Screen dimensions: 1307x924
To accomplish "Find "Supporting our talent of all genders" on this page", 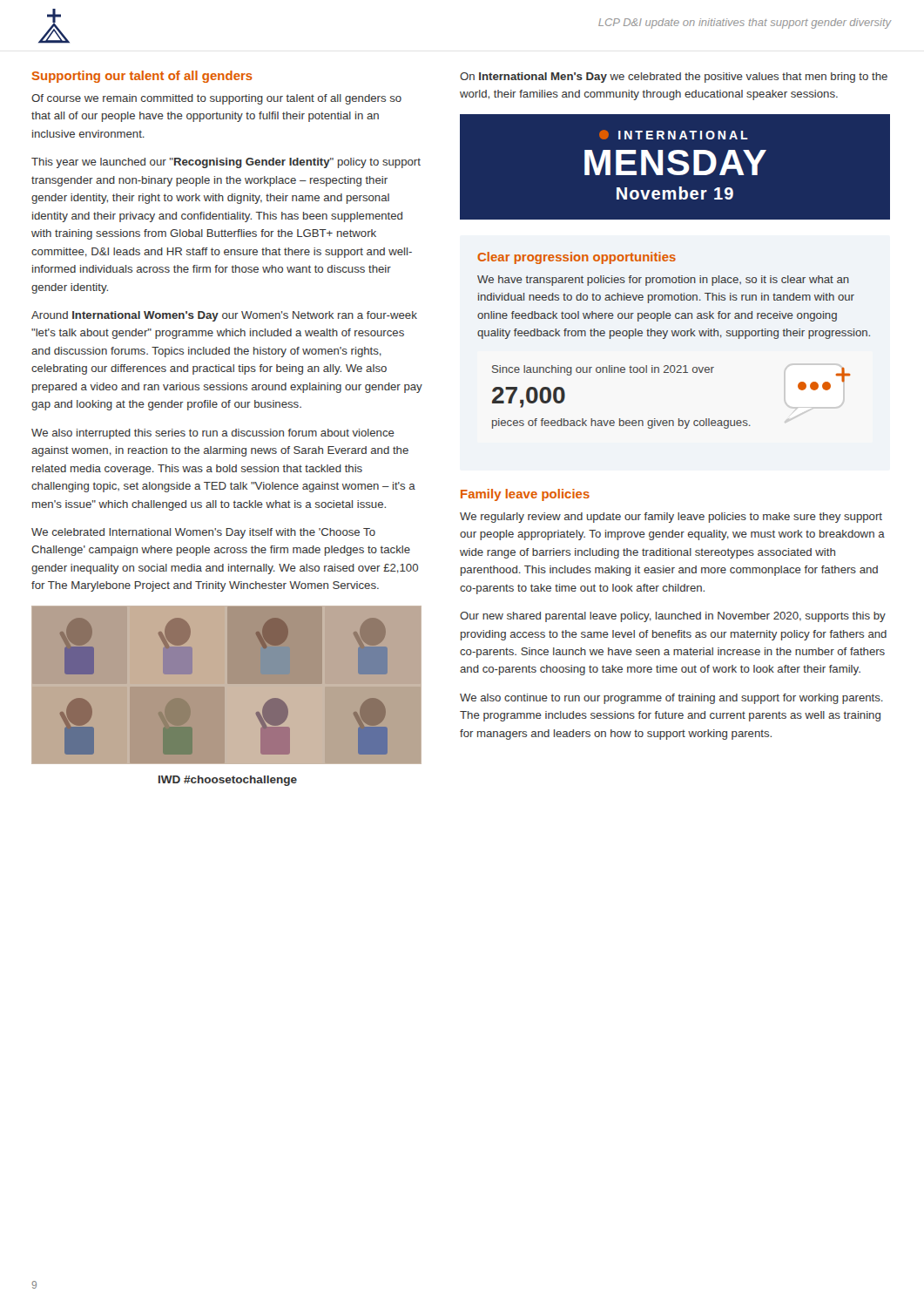I will 142,75.
